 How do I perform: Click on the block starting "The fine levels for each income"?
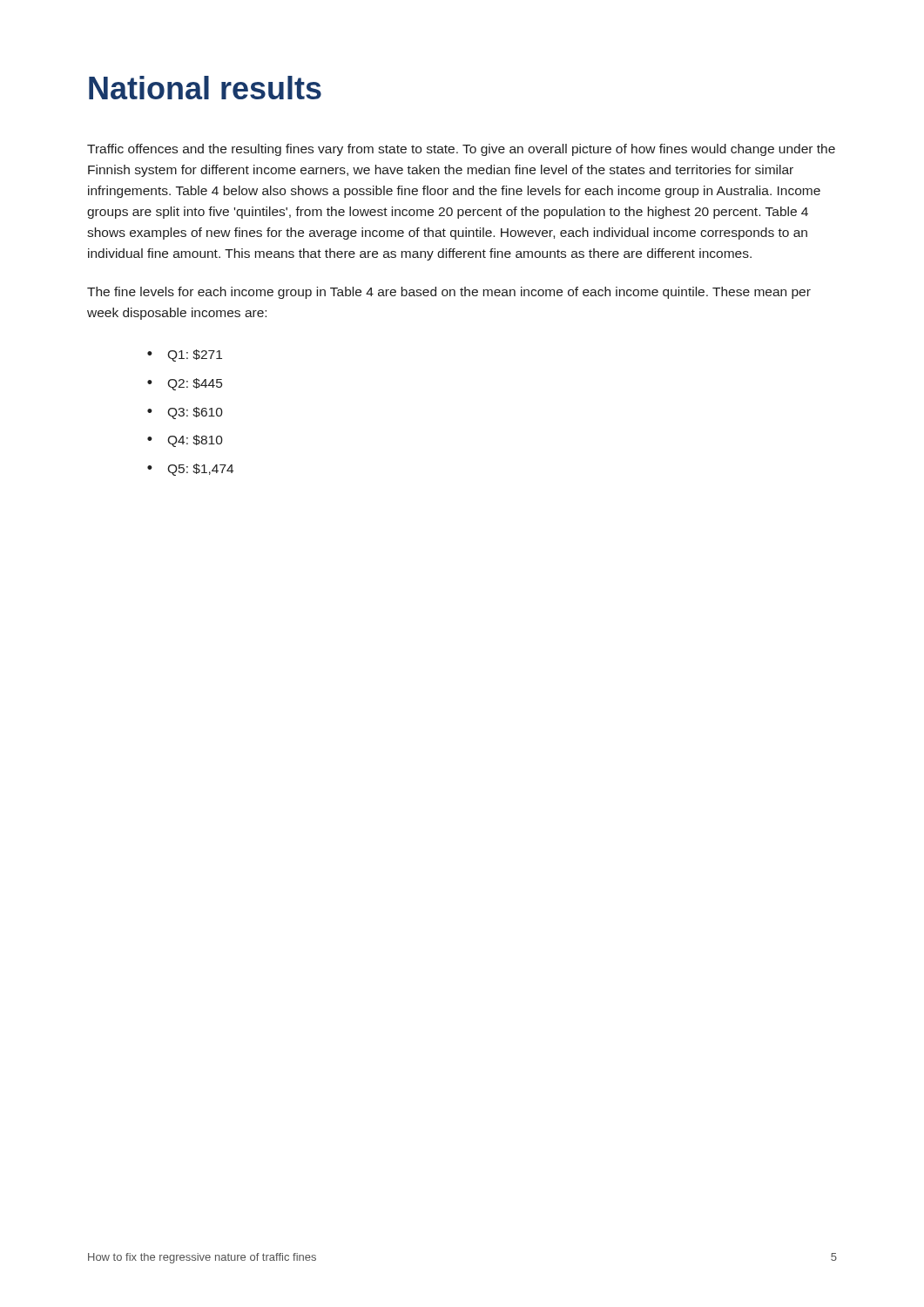click(462, 303)
